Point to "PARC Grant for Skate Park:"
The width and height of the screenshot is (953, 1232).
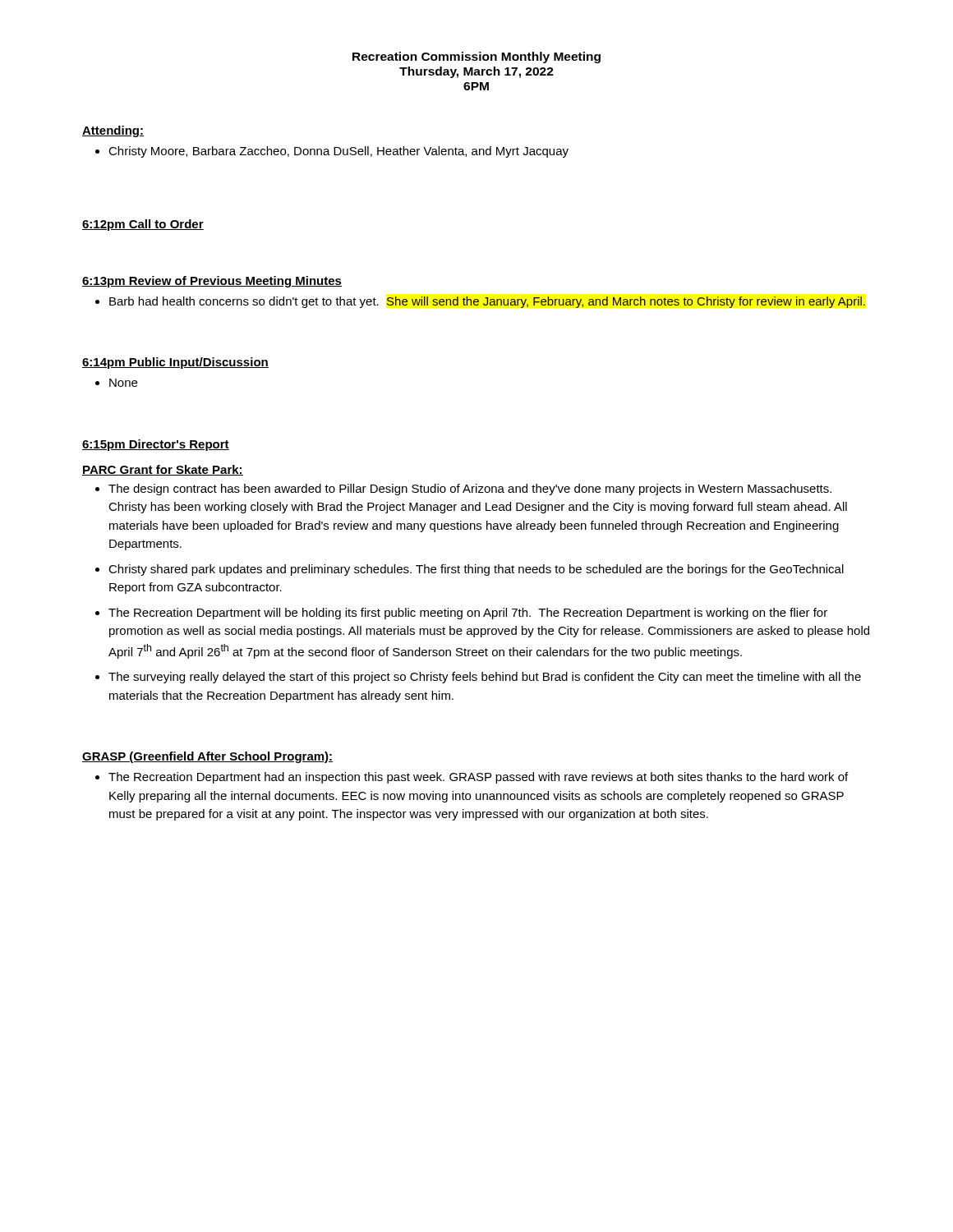[162, 469]
